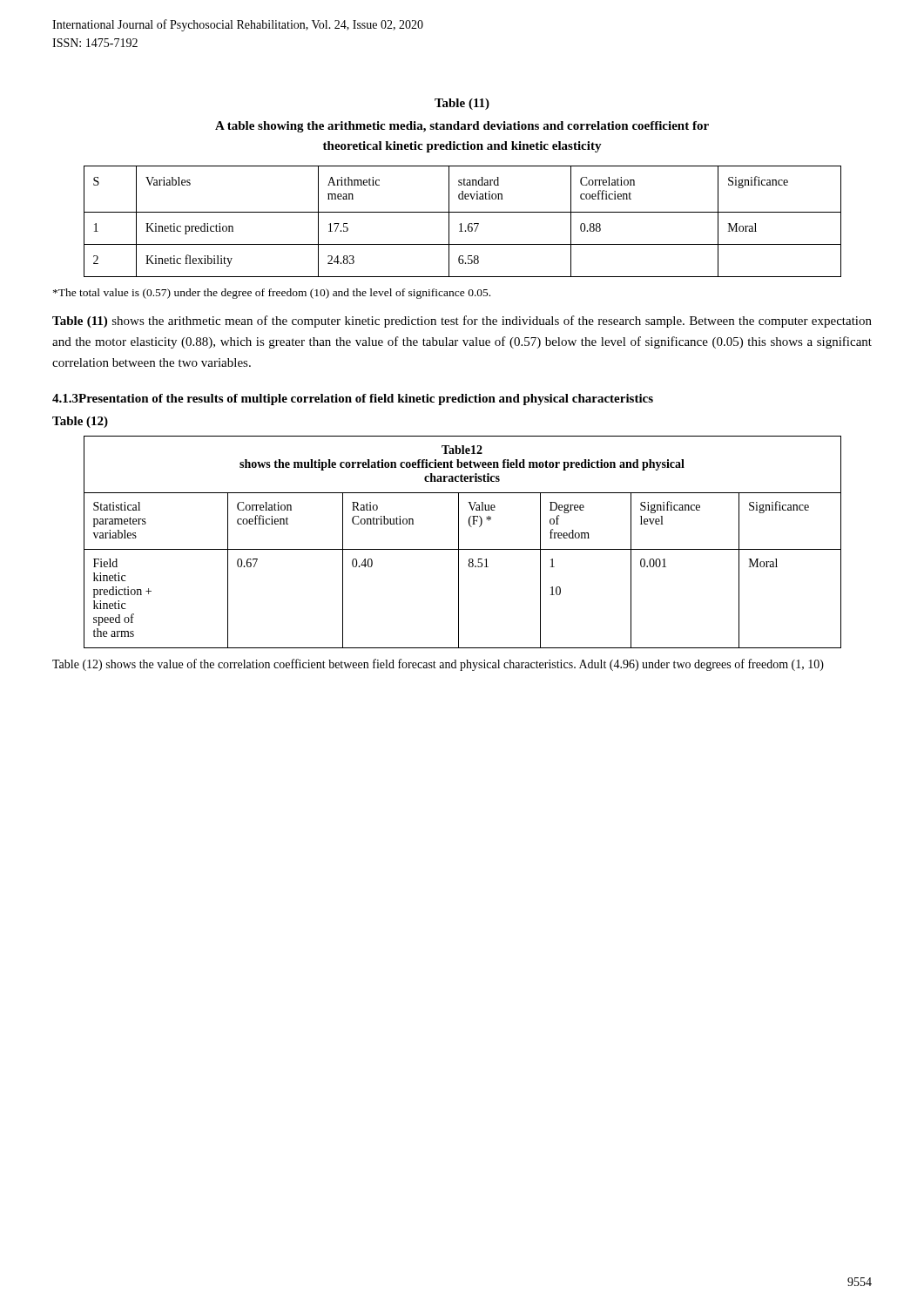Screen dimensions: 1307x924
Task: Click on the table containing "standard deviation"
Action: coord(462,221)
